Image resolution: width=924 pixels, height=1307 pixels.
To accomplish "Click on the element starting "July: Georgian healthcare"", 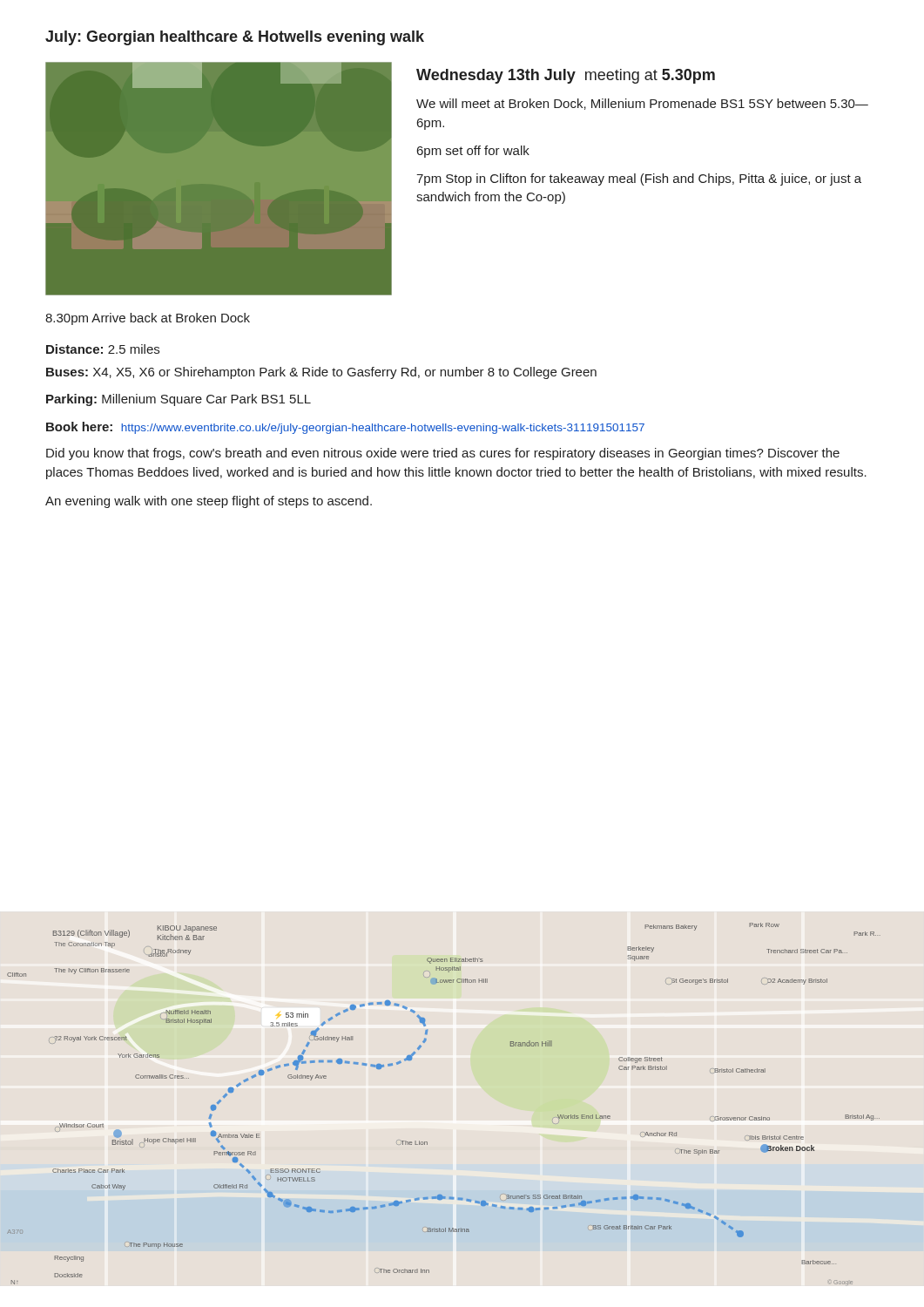I will [x=235, y=37].
